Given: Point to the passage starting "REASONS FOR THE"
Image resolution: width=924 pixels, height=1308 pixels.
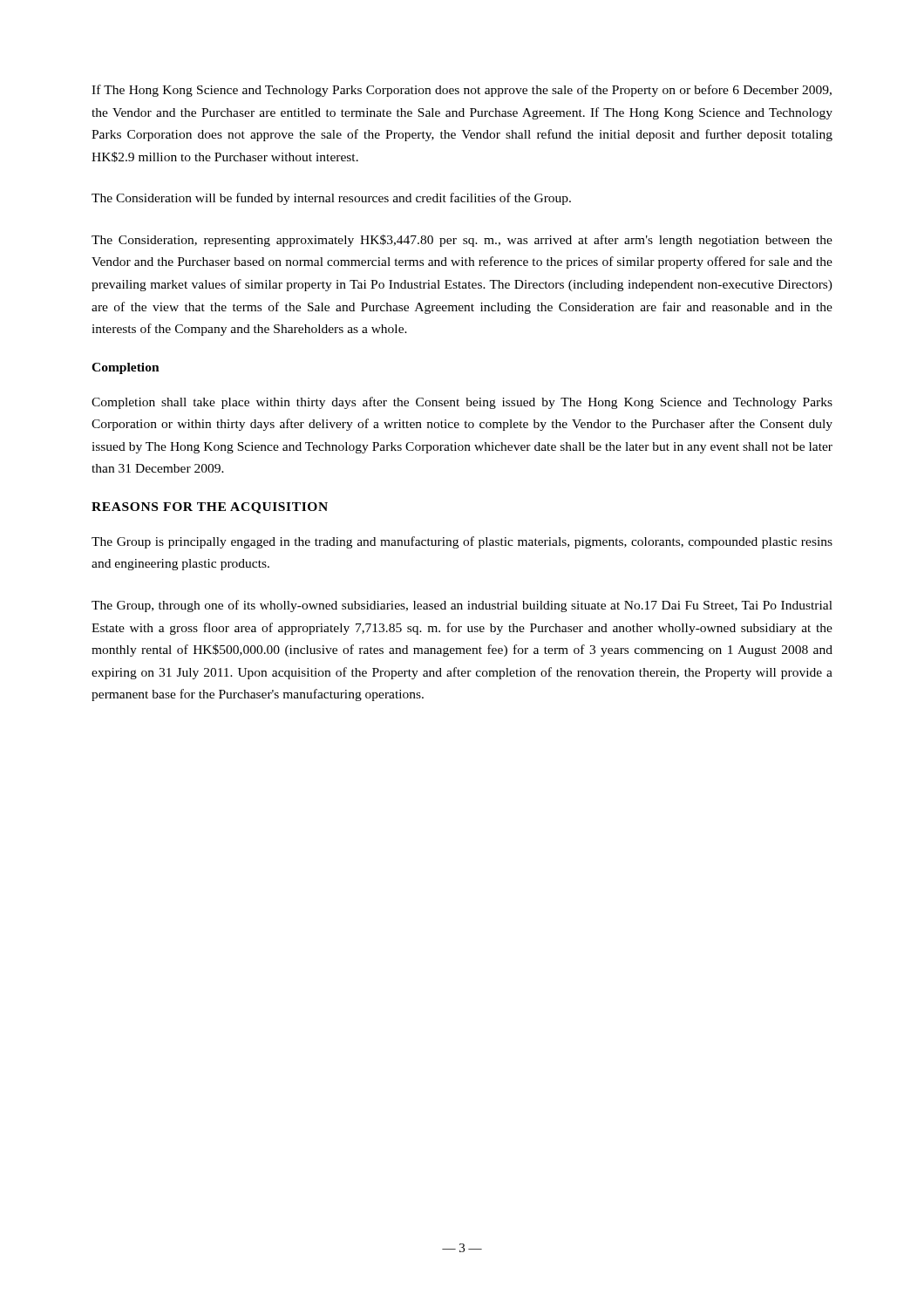Looking at the screenshot, I should click(x=210, y=506).
